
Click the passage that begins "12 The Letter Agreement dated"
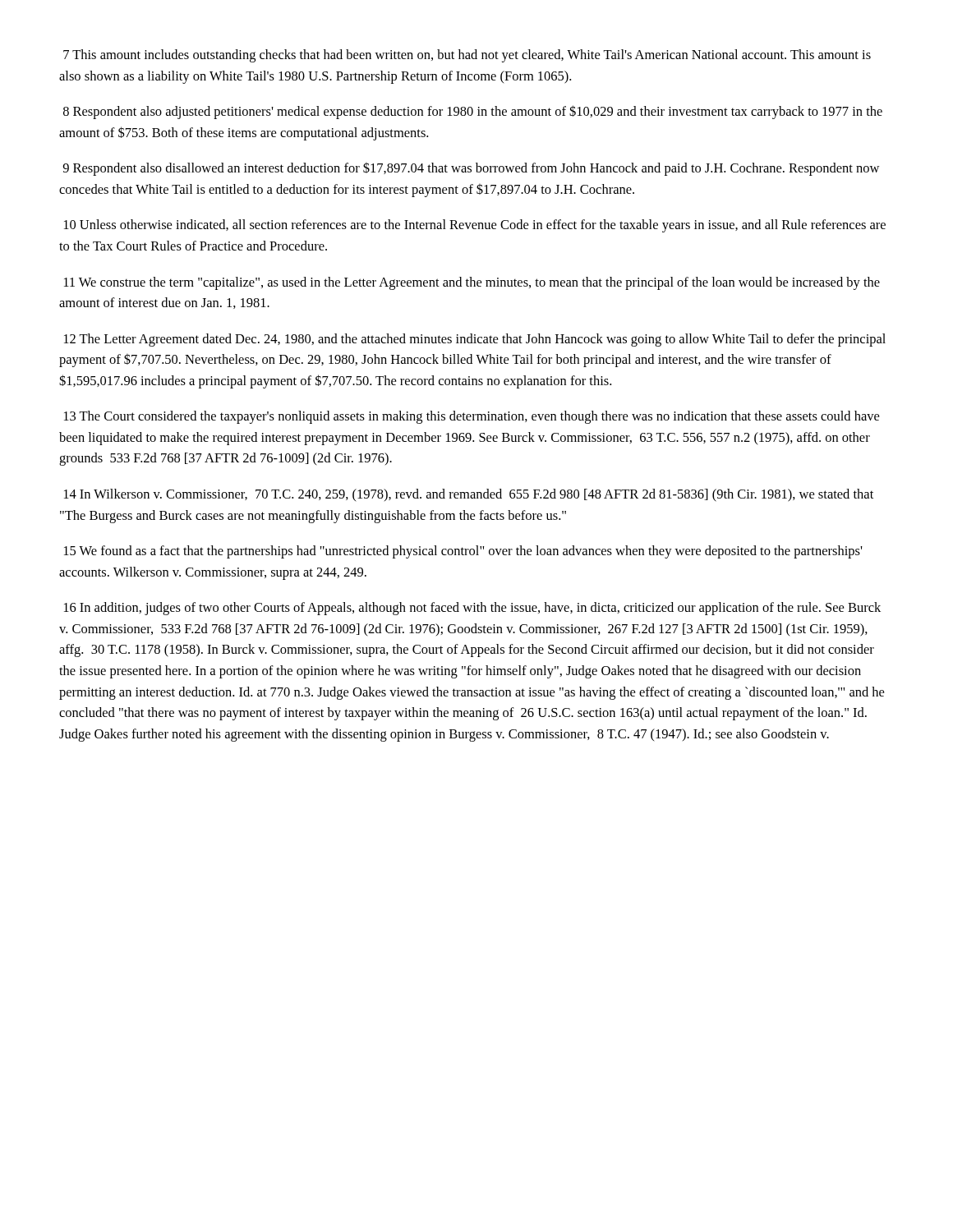(x=473, y=359)
